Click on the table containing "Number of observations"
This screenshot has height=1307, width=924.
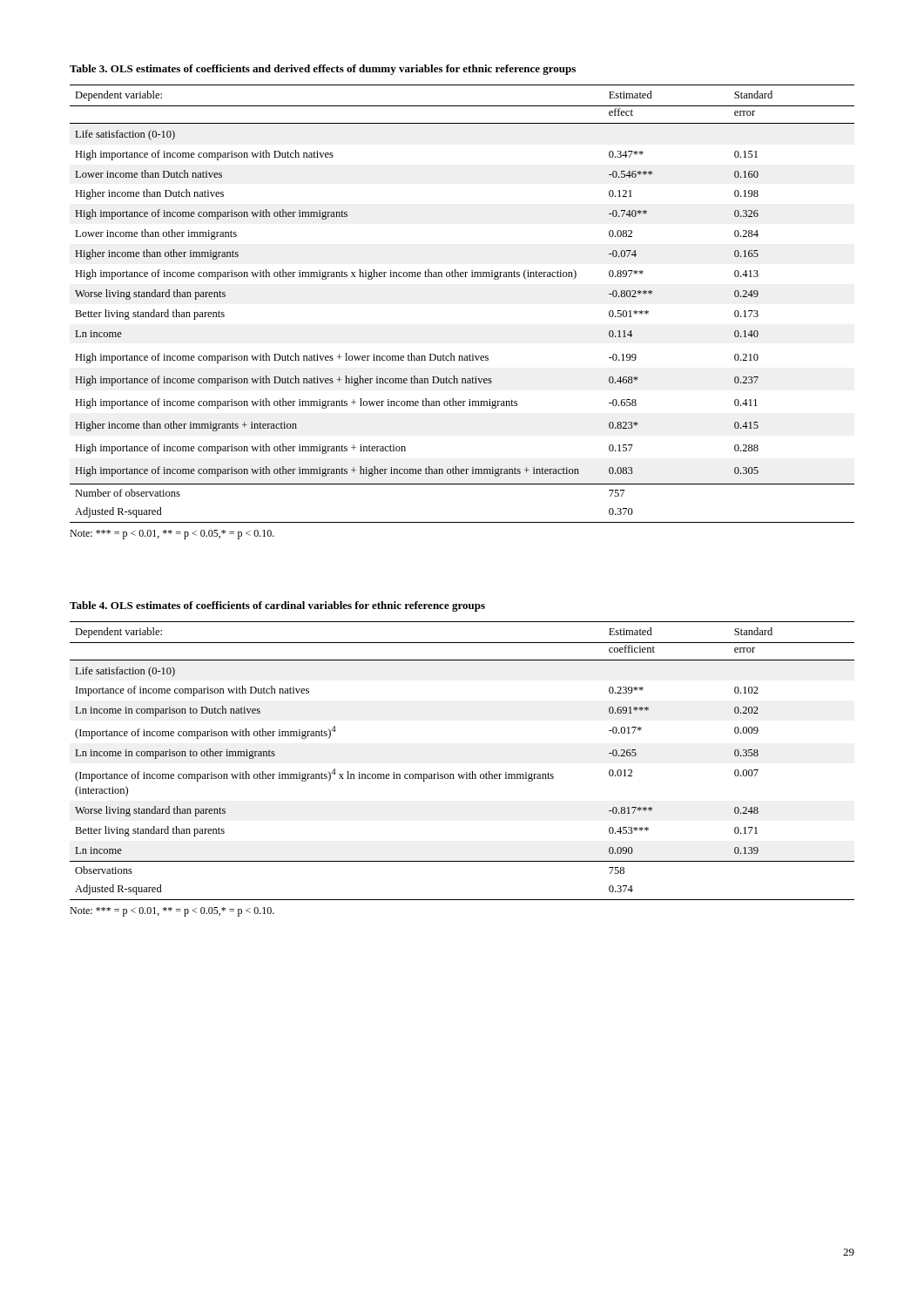[x=462, y=303]
